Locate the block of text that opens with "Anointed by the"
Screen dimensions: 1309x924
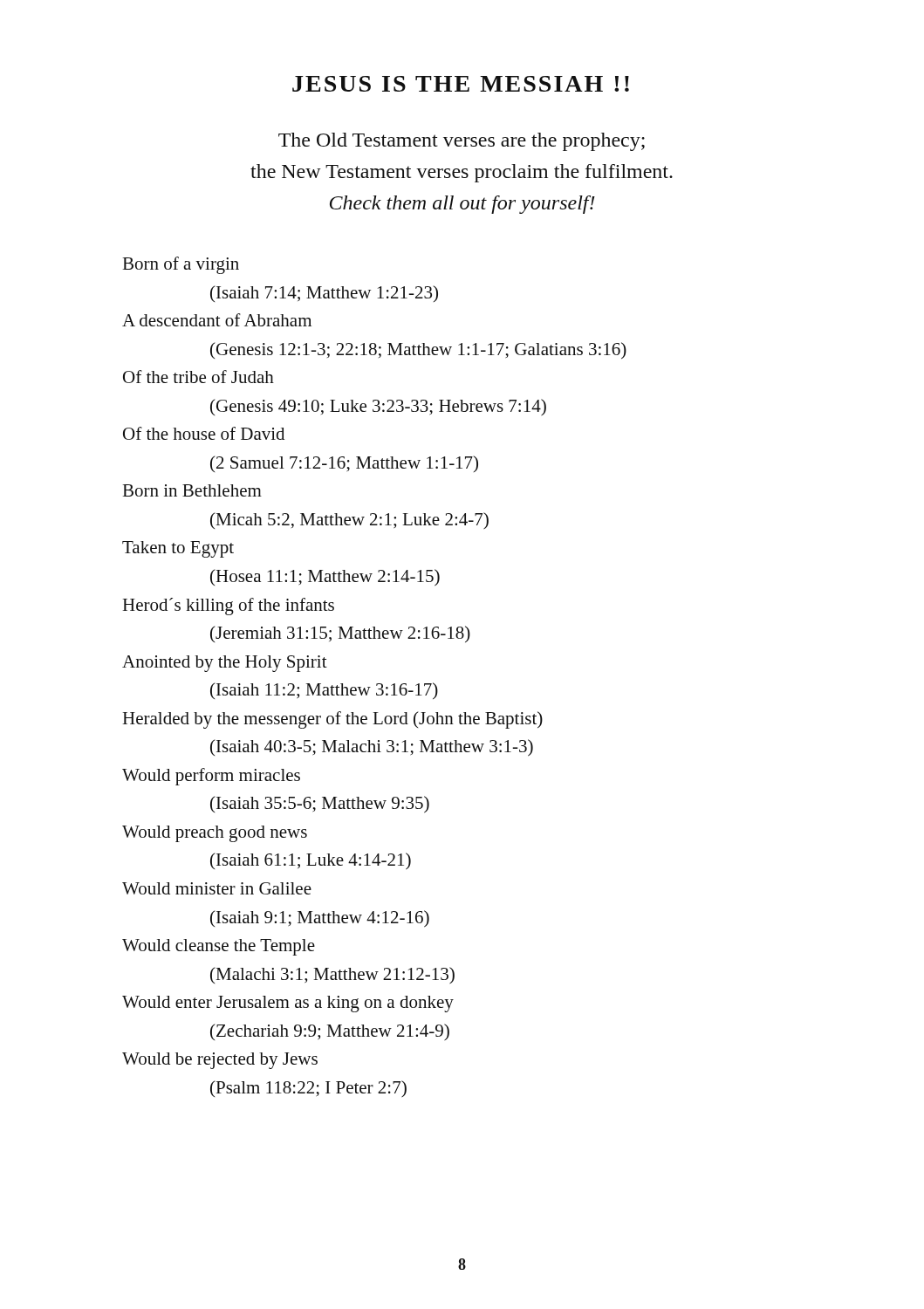tap(225, 664)
